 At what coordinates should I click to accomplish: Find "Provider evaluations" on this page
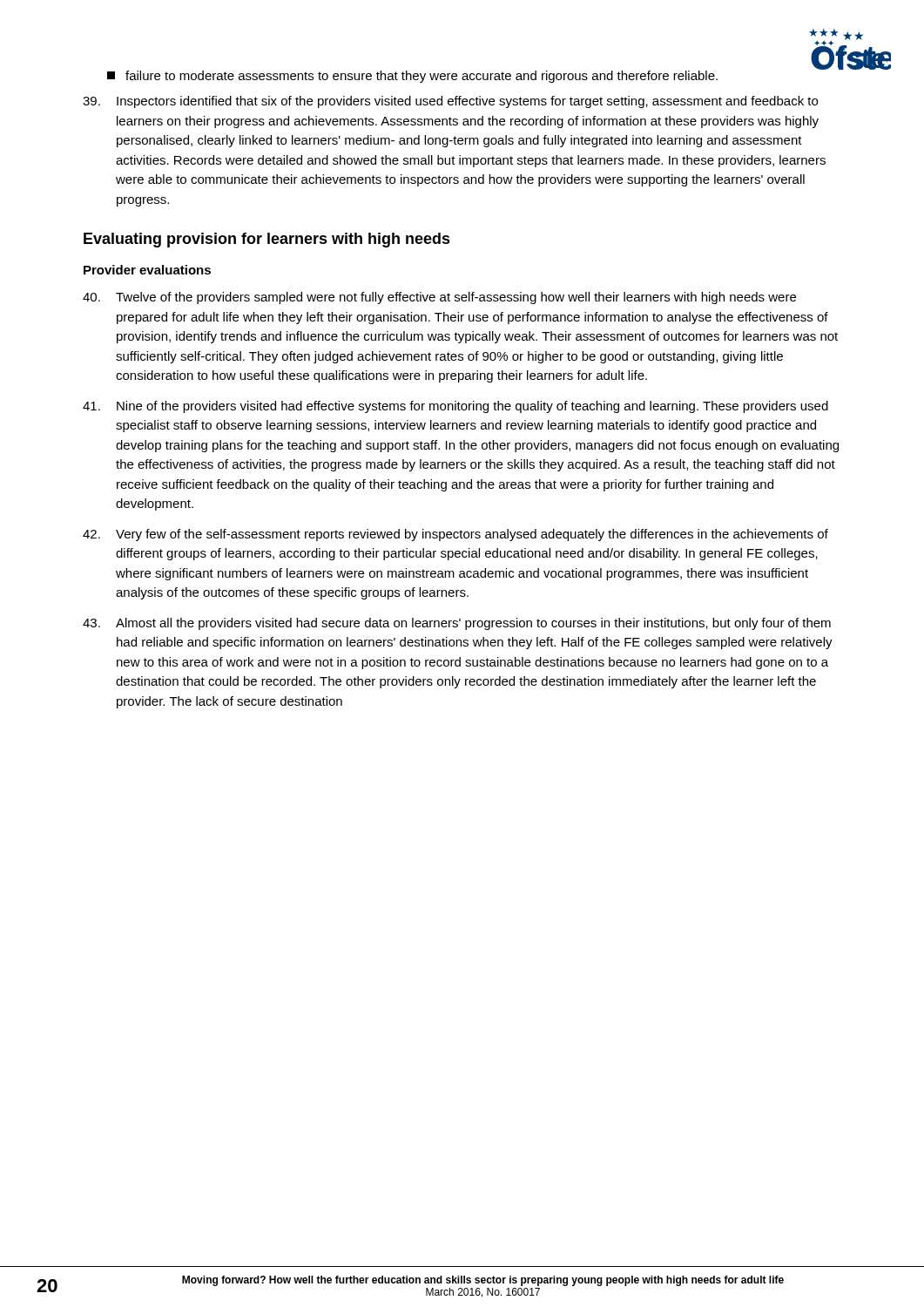pos(147,270)
